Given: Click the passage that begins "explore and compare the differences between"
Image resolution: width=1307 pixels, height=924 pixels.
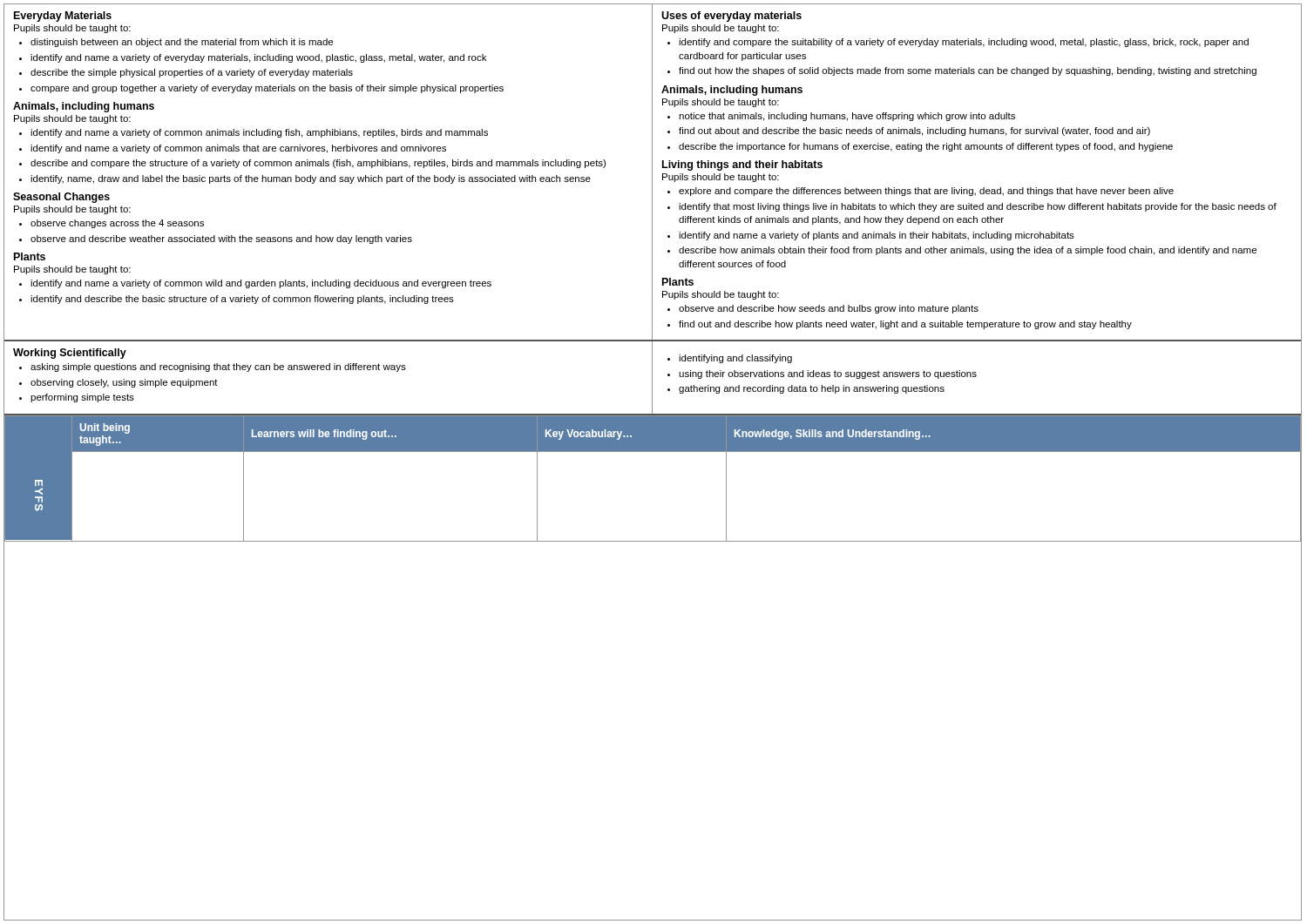Looking at the screenshot, I should click(926, 191).
